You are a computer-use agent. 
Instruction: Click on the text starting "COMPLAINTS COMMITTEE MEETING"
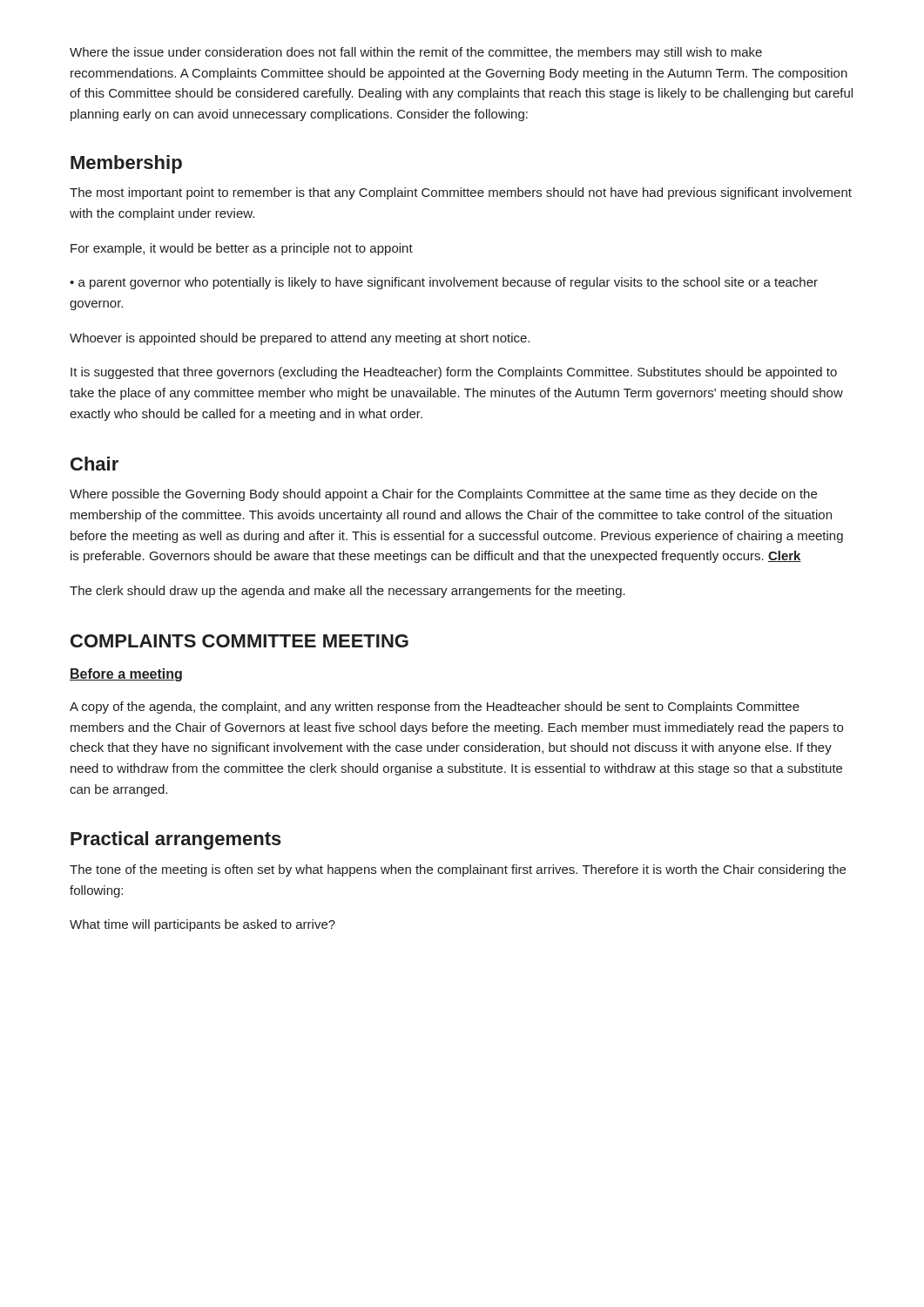pos(239,640)
